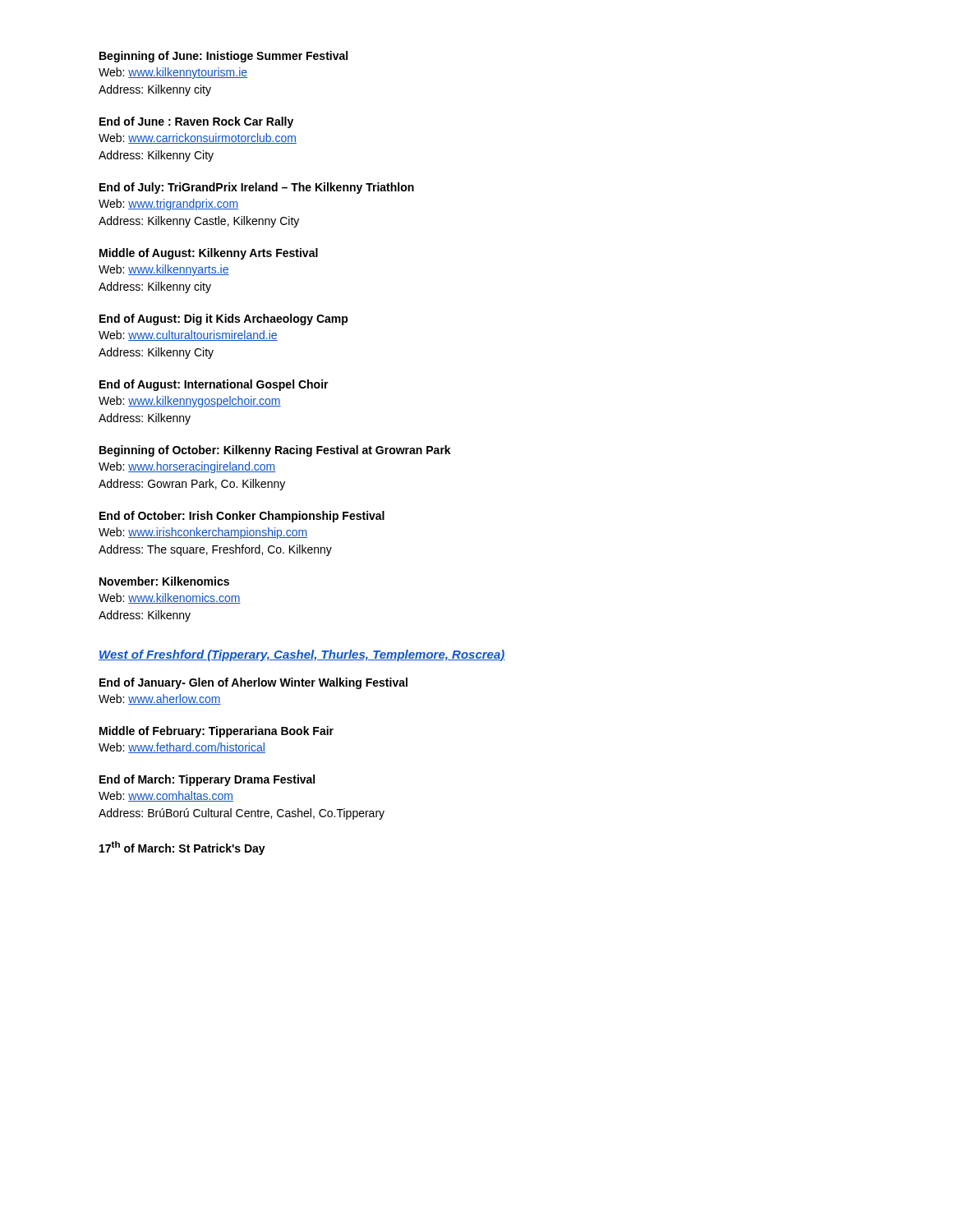This screenshot has width=953, height=1232.
Task: Navigate to the block starting "Beginning of June:"
Action: click(223, 57)
